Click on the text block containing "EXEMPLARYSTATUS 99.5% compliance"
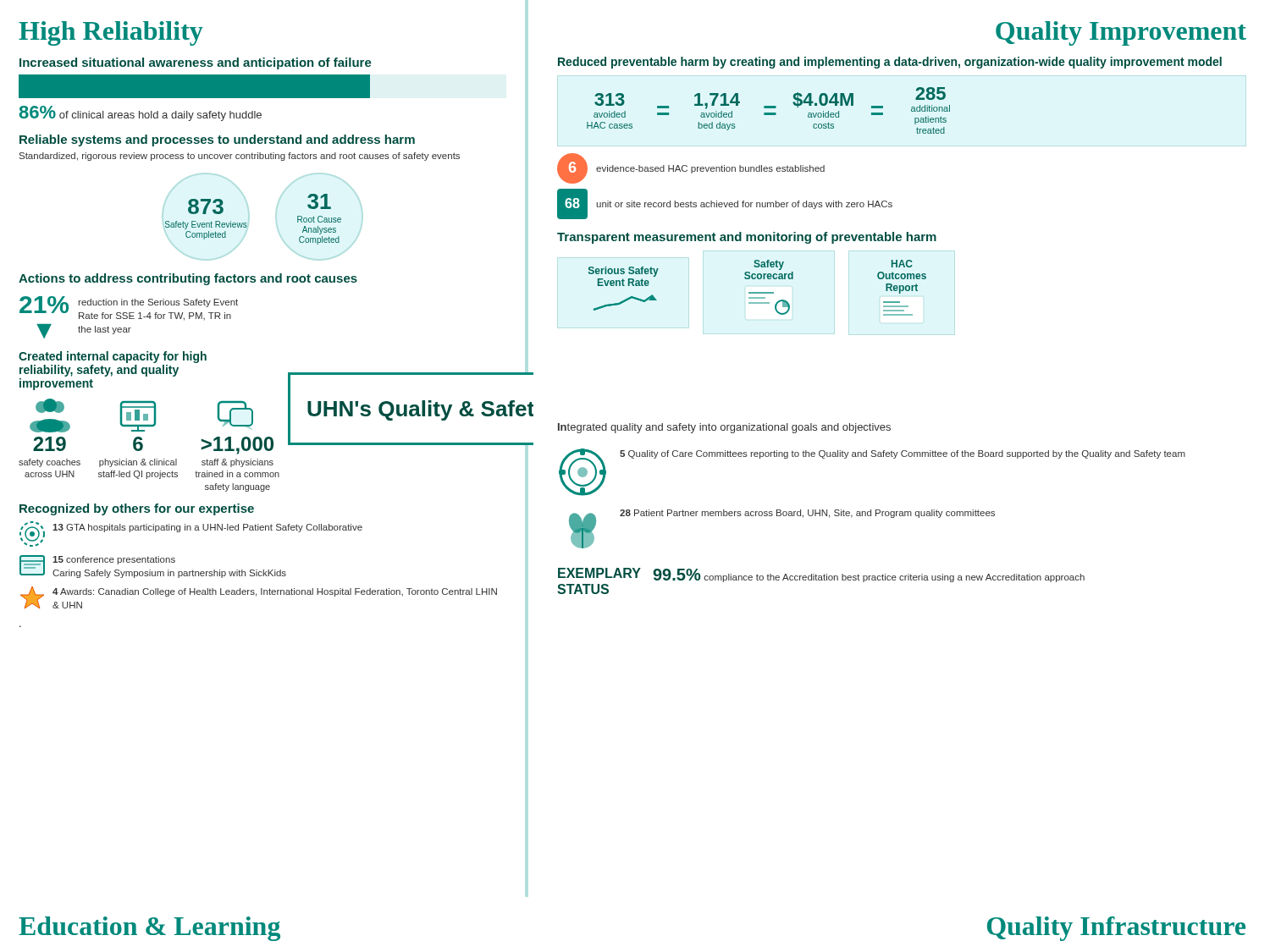 pyautogui.click(x=821, y=581)
